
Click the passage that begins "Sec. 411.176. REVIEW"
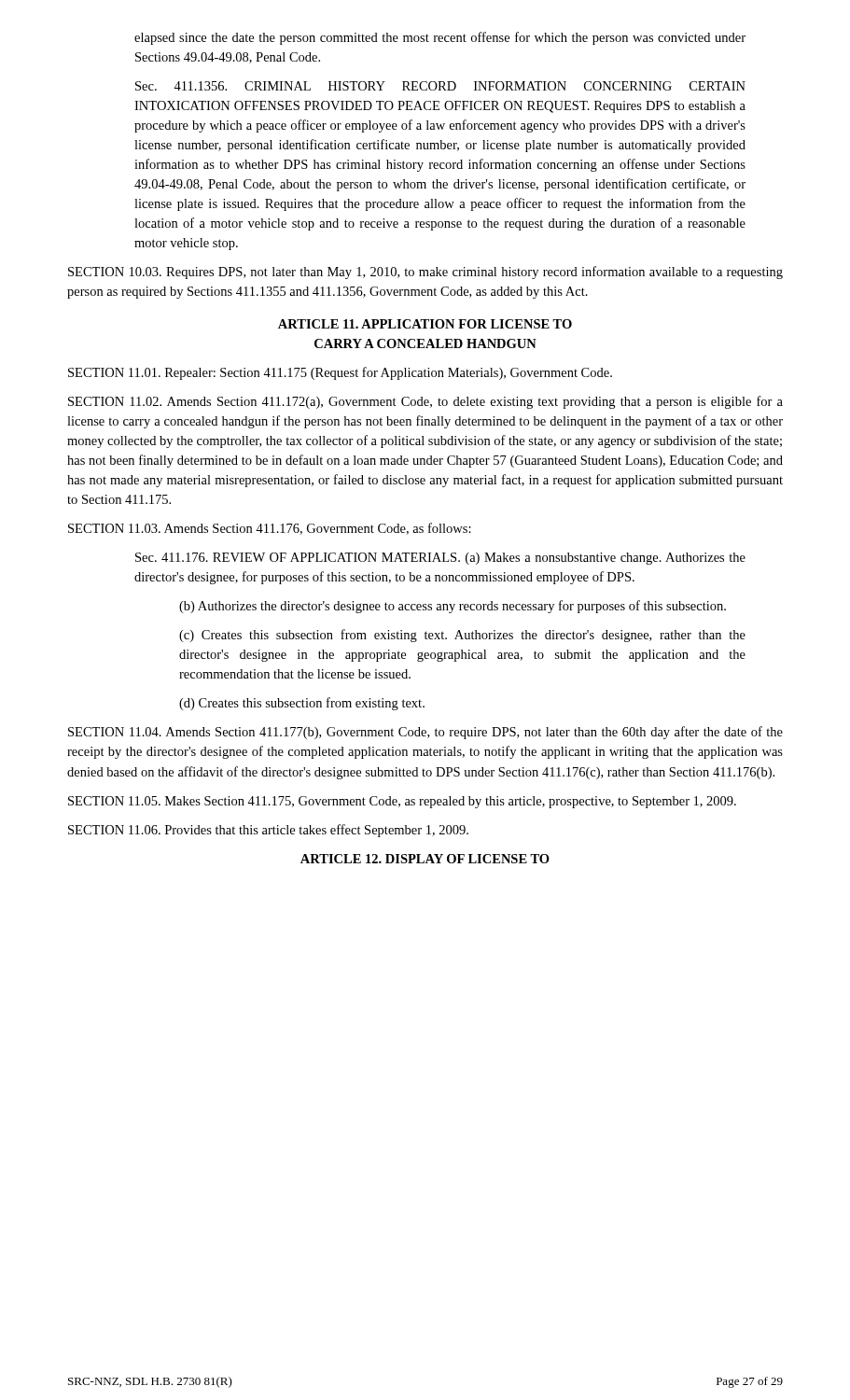440,568
